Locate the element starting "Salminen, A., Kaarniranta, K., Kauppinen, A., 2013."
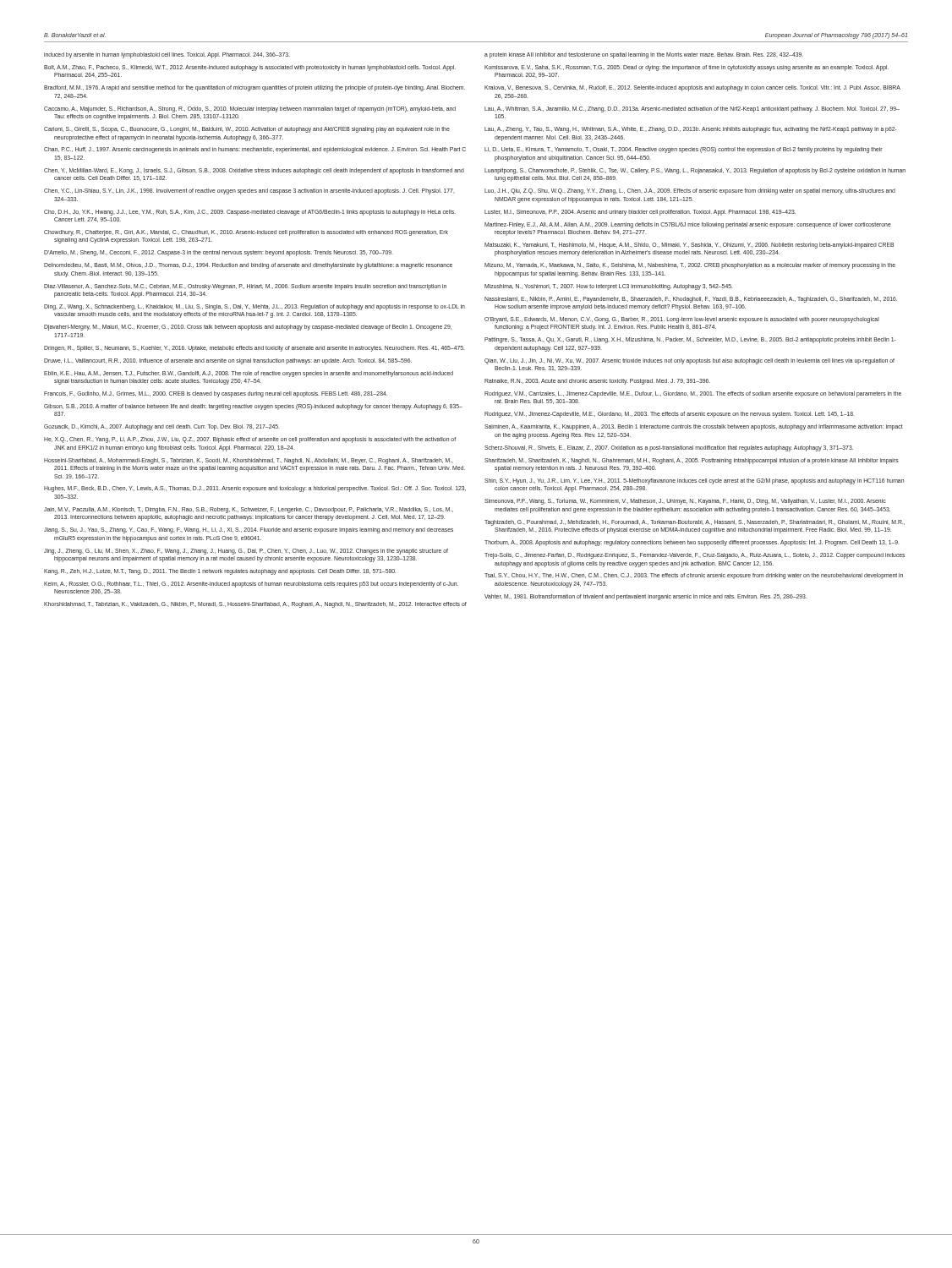 point(694,431)
